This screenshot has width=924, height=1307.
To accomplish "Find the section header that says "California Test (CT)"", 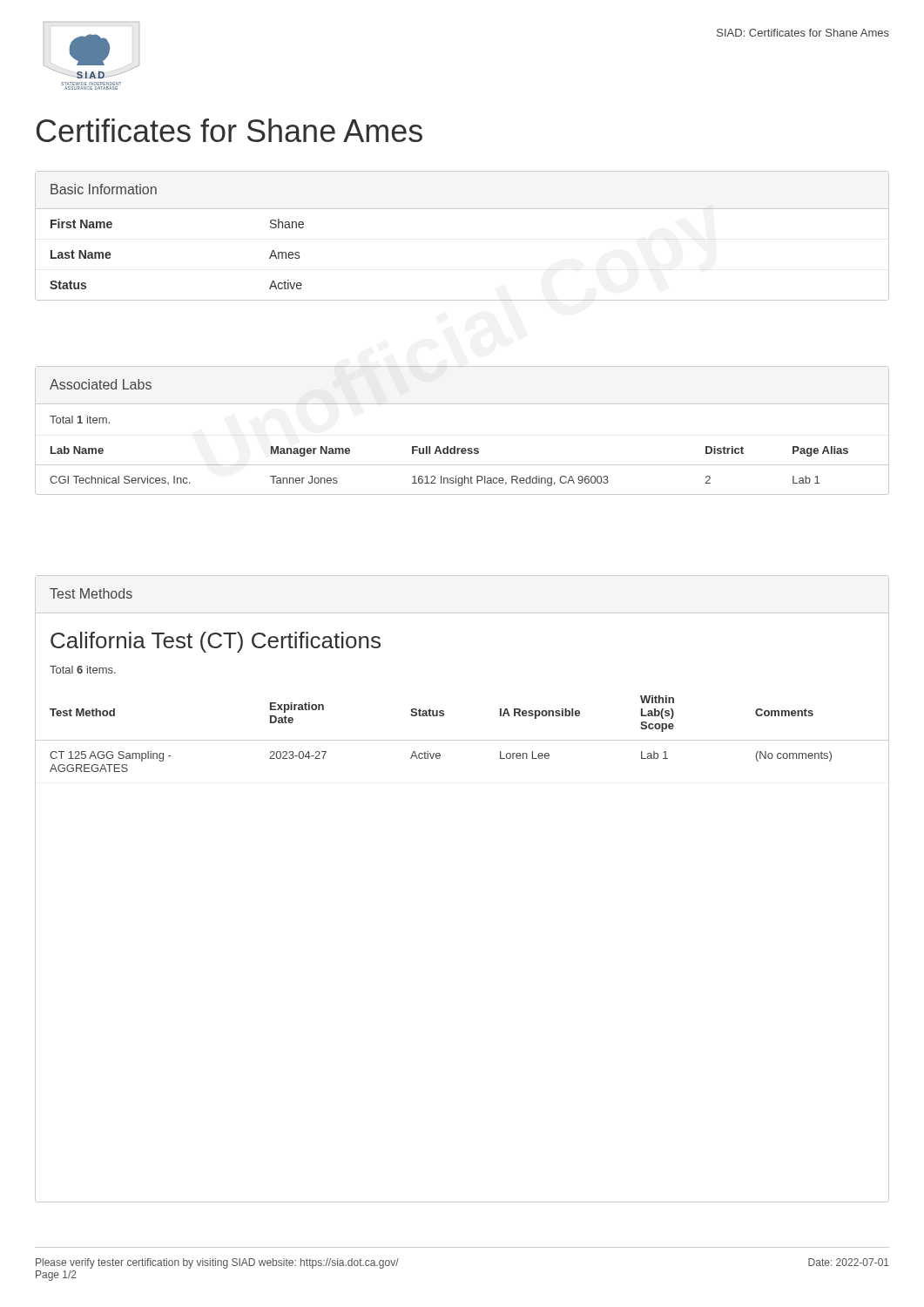I will click(216, 640).
